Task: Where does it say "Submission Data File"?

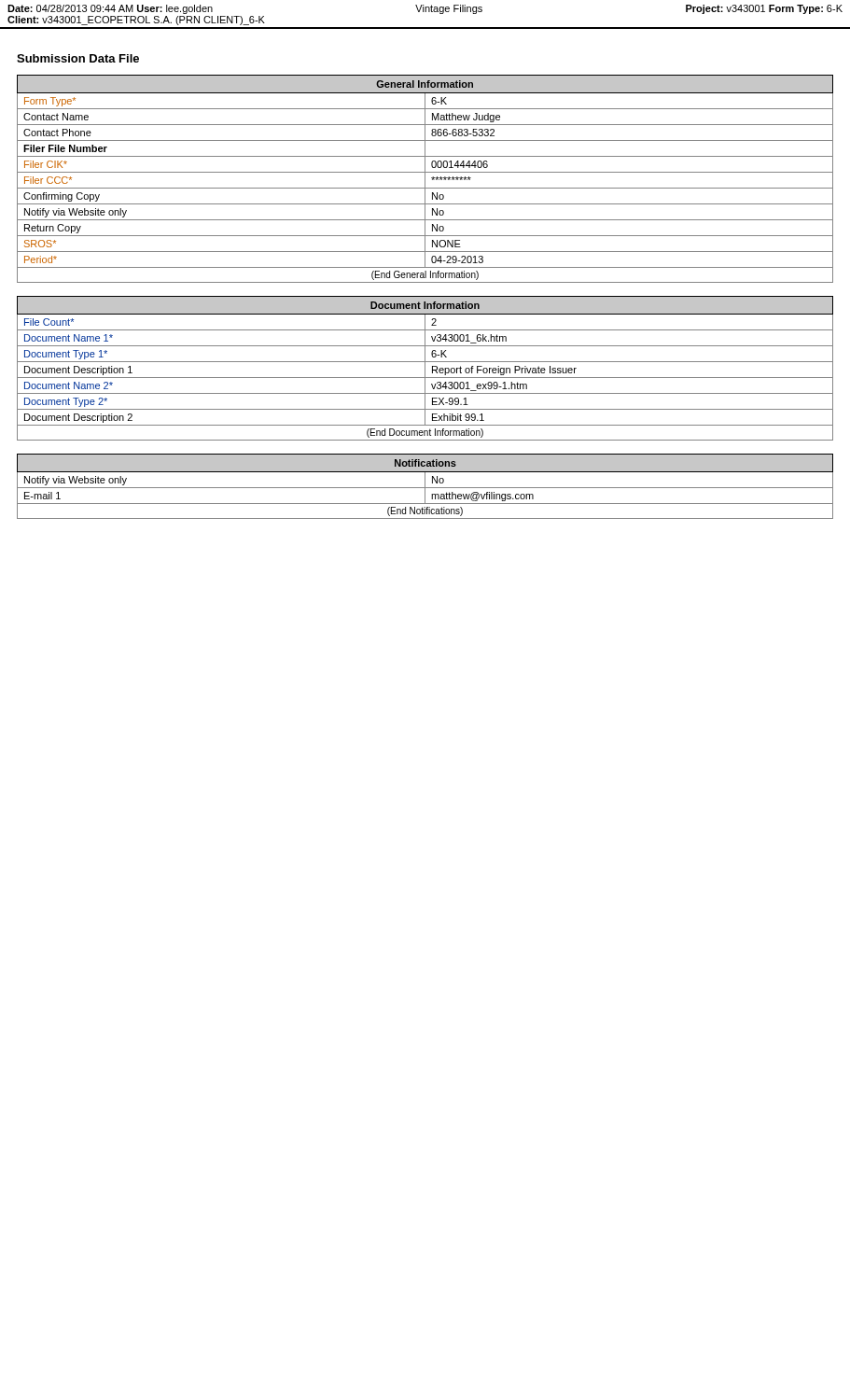Action: (x=78, y=58)
